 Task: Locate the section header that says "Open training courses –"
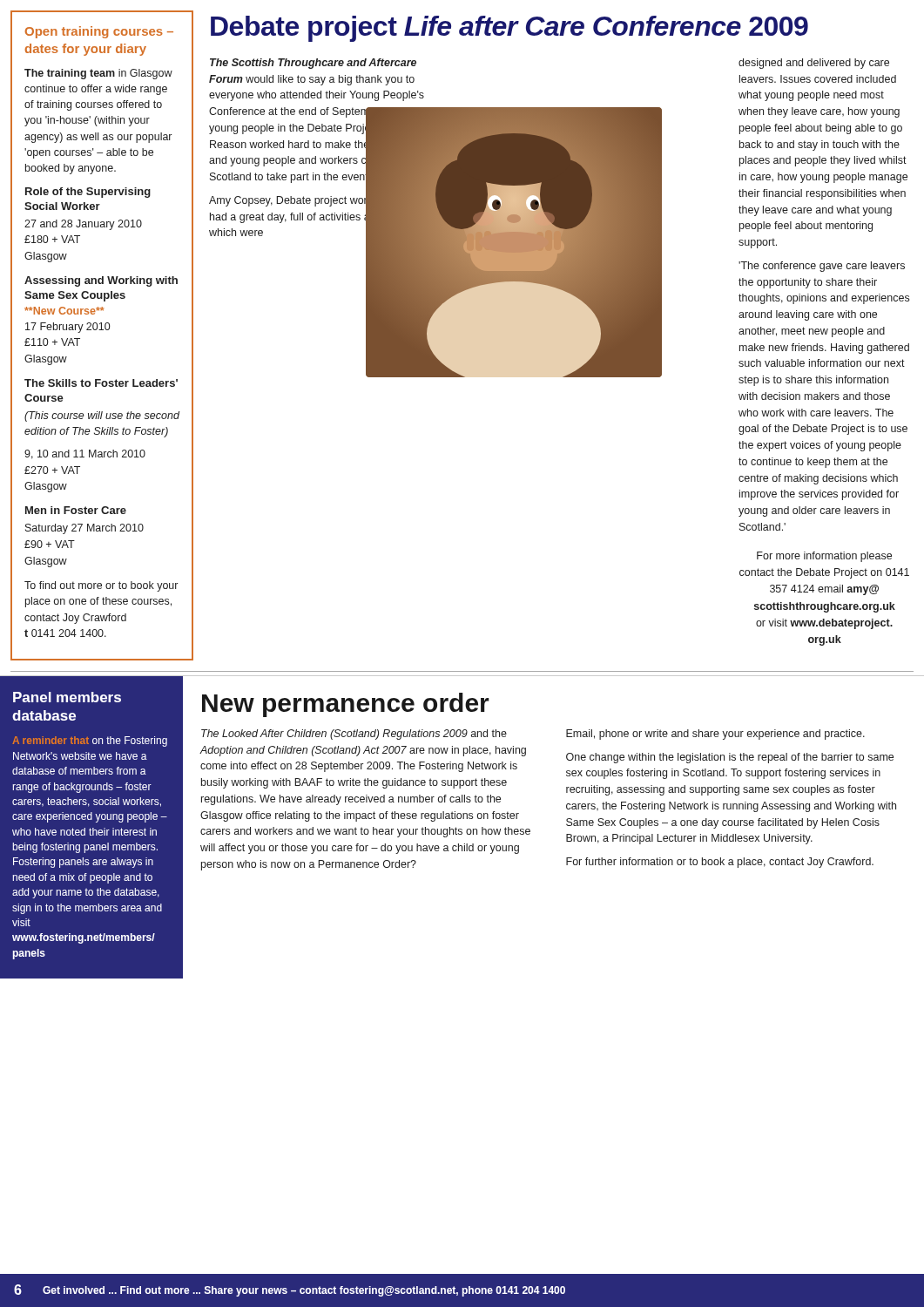(102, 332)
